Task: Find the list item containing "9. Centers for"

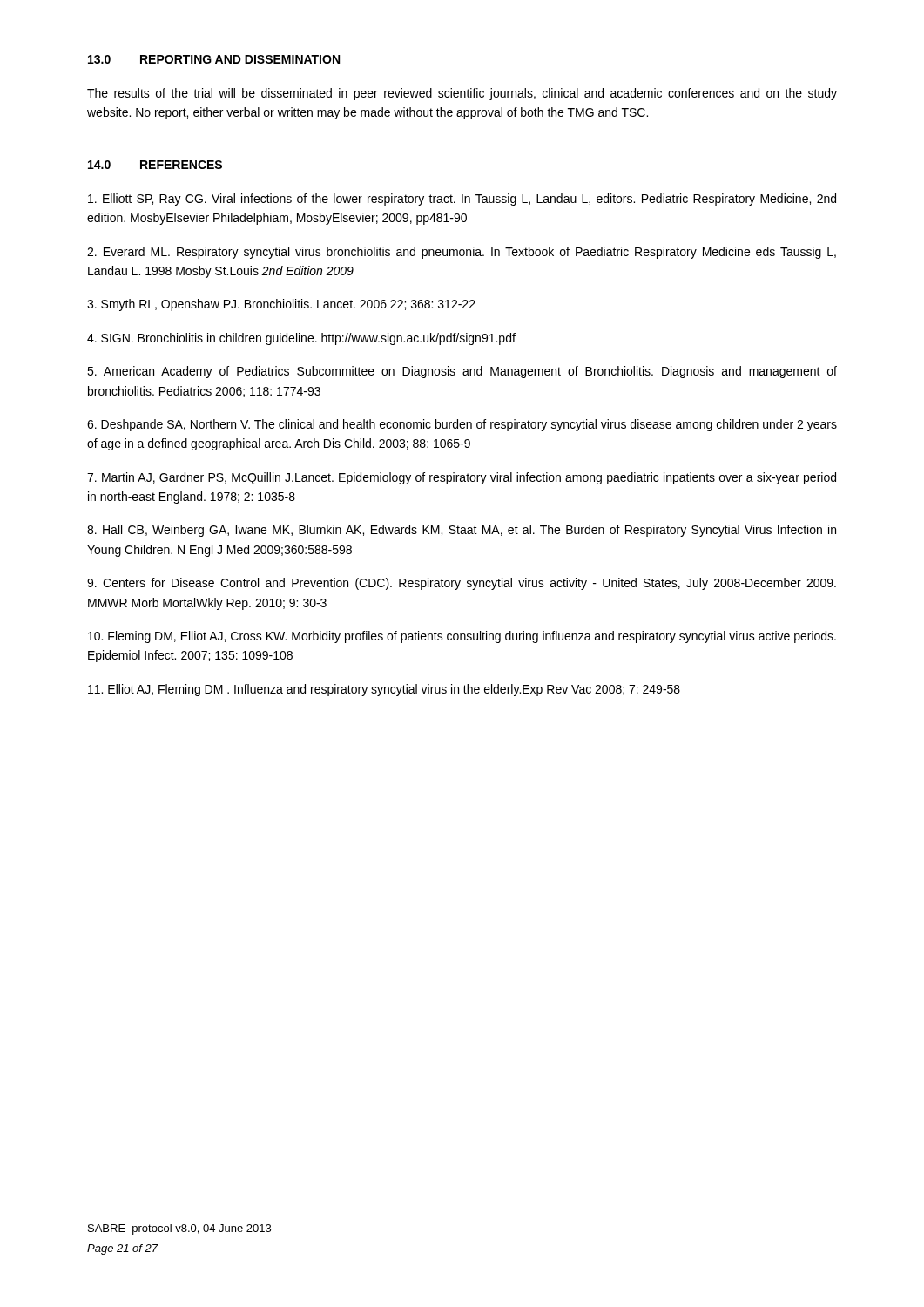Action: pos(462,593)
